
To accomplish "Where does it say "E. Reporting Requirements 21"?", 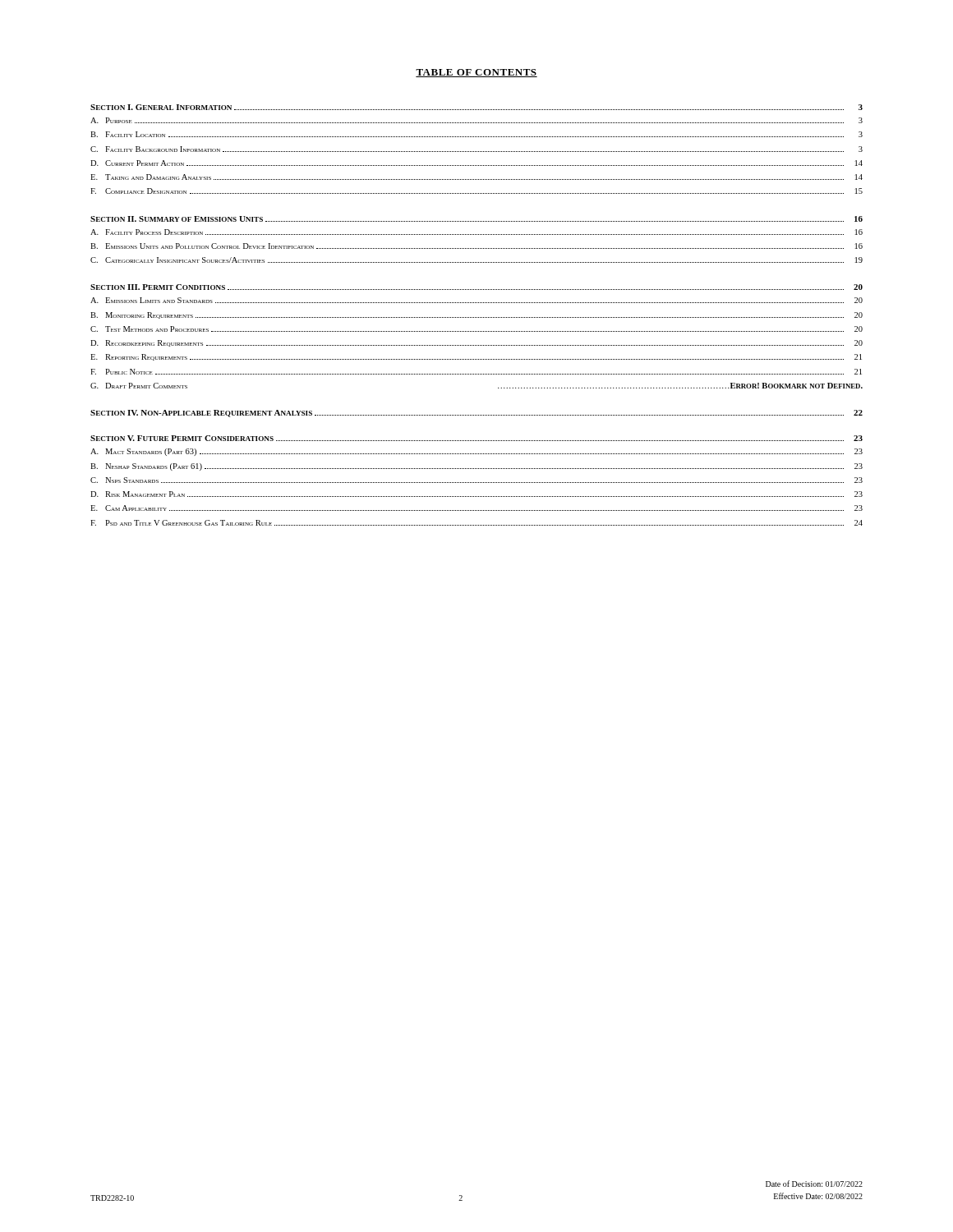I will point(476,358).
